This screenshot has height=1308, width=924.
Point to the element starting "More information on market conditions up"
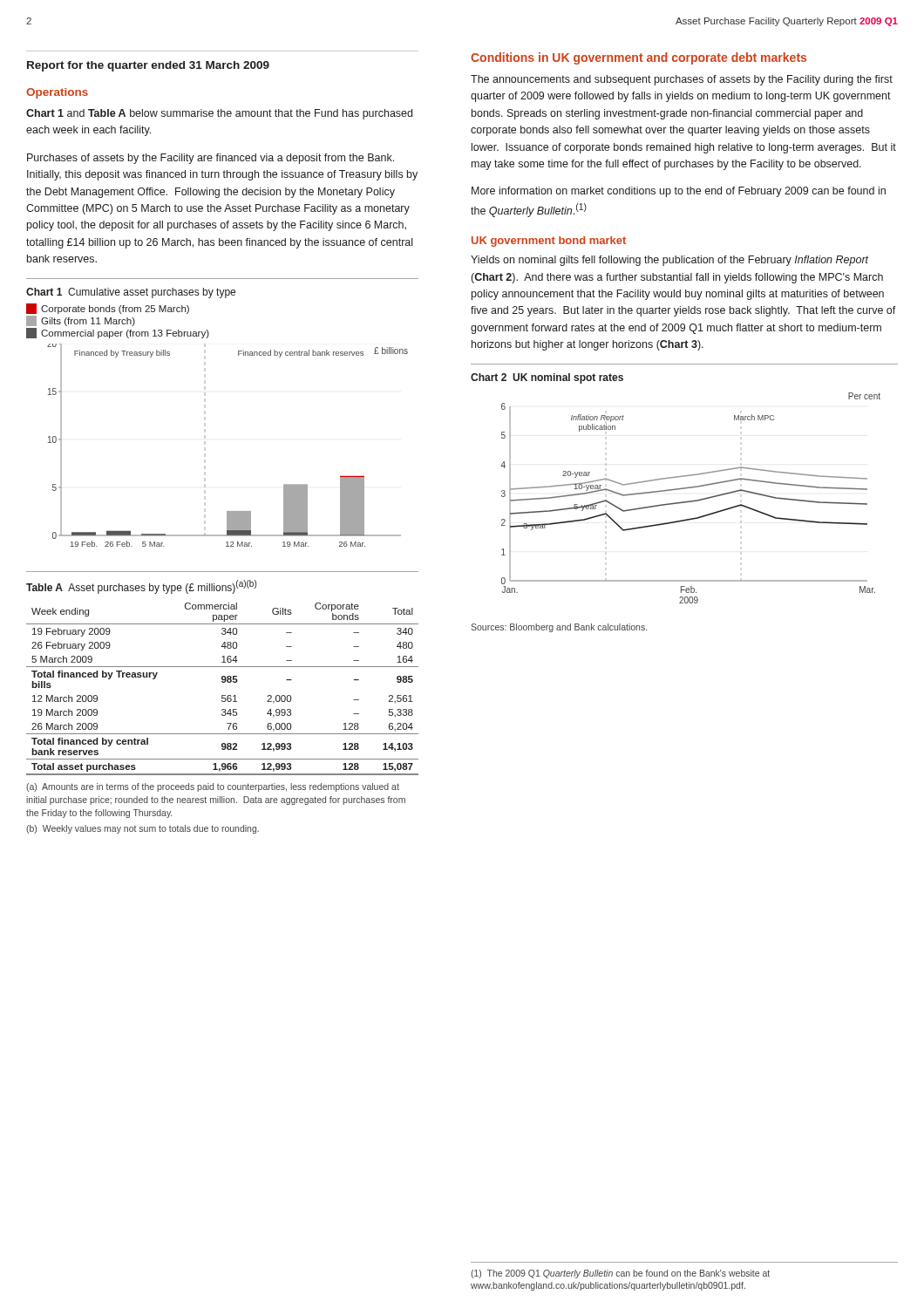coord(678,201)
